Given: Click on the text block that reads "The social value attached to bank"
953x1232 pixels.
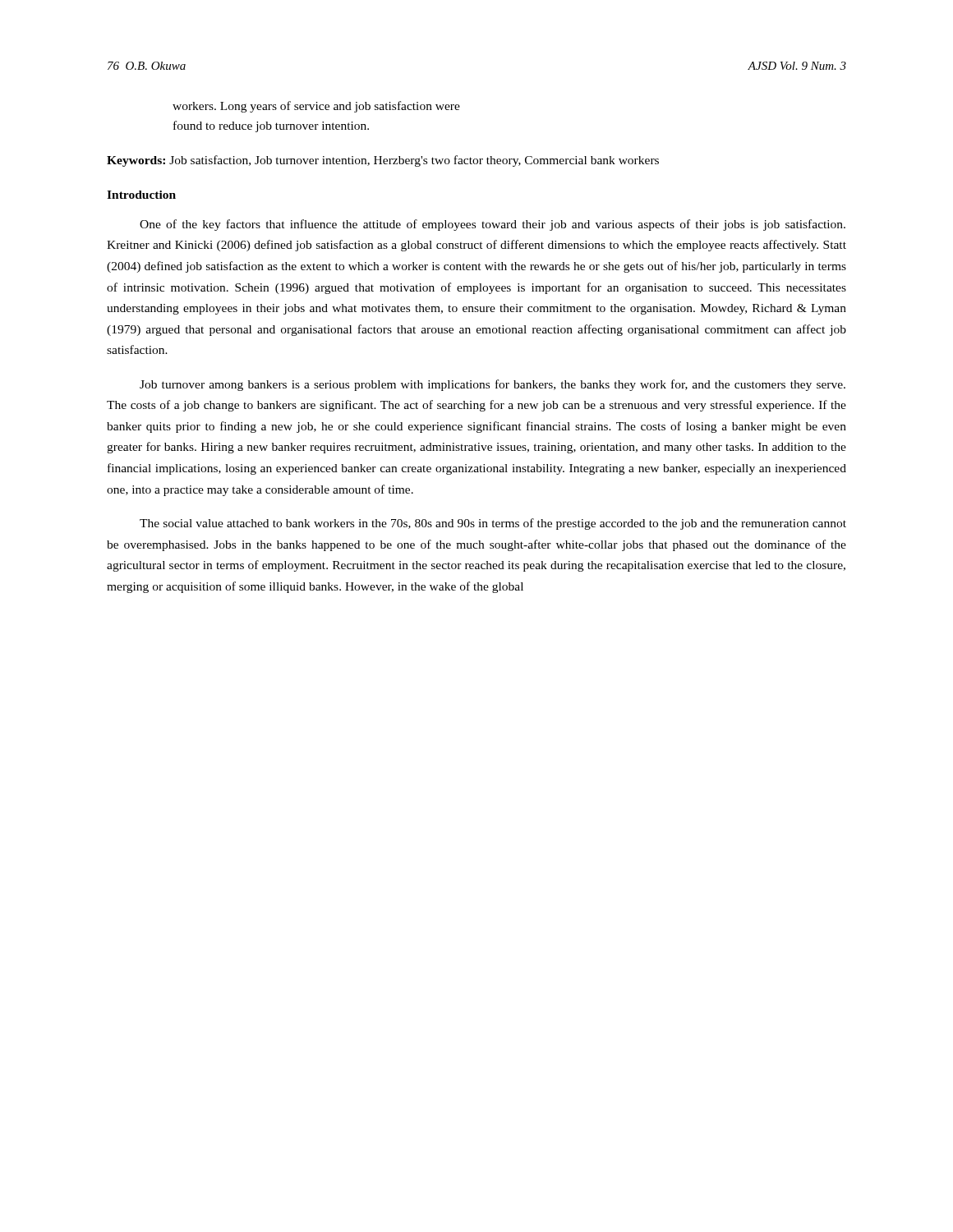Looking at the screenshot, I should (476, 554).
